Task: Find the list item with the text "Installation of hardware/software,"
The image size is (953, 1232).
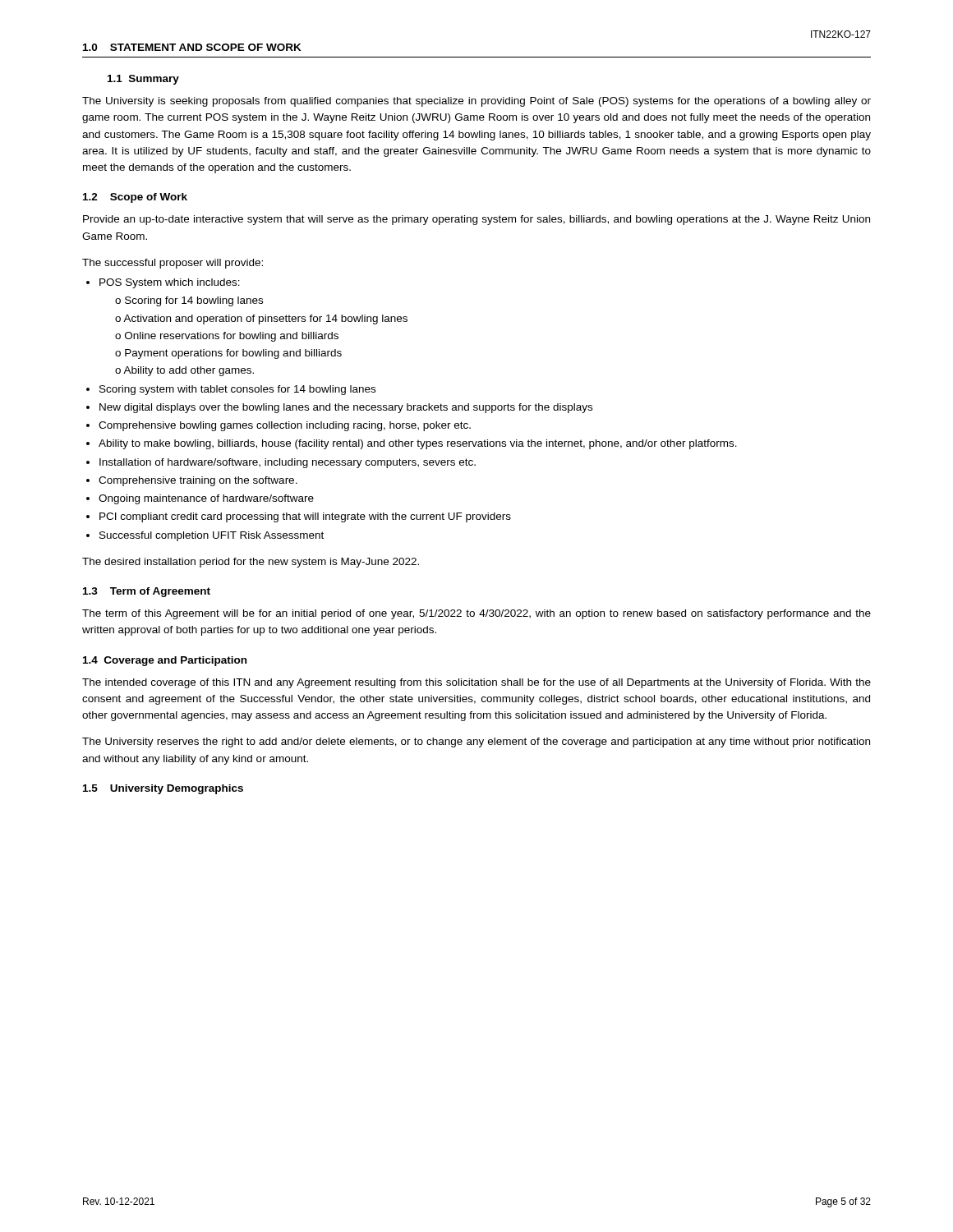Action: pyautogui.click(x=288, y=462)
